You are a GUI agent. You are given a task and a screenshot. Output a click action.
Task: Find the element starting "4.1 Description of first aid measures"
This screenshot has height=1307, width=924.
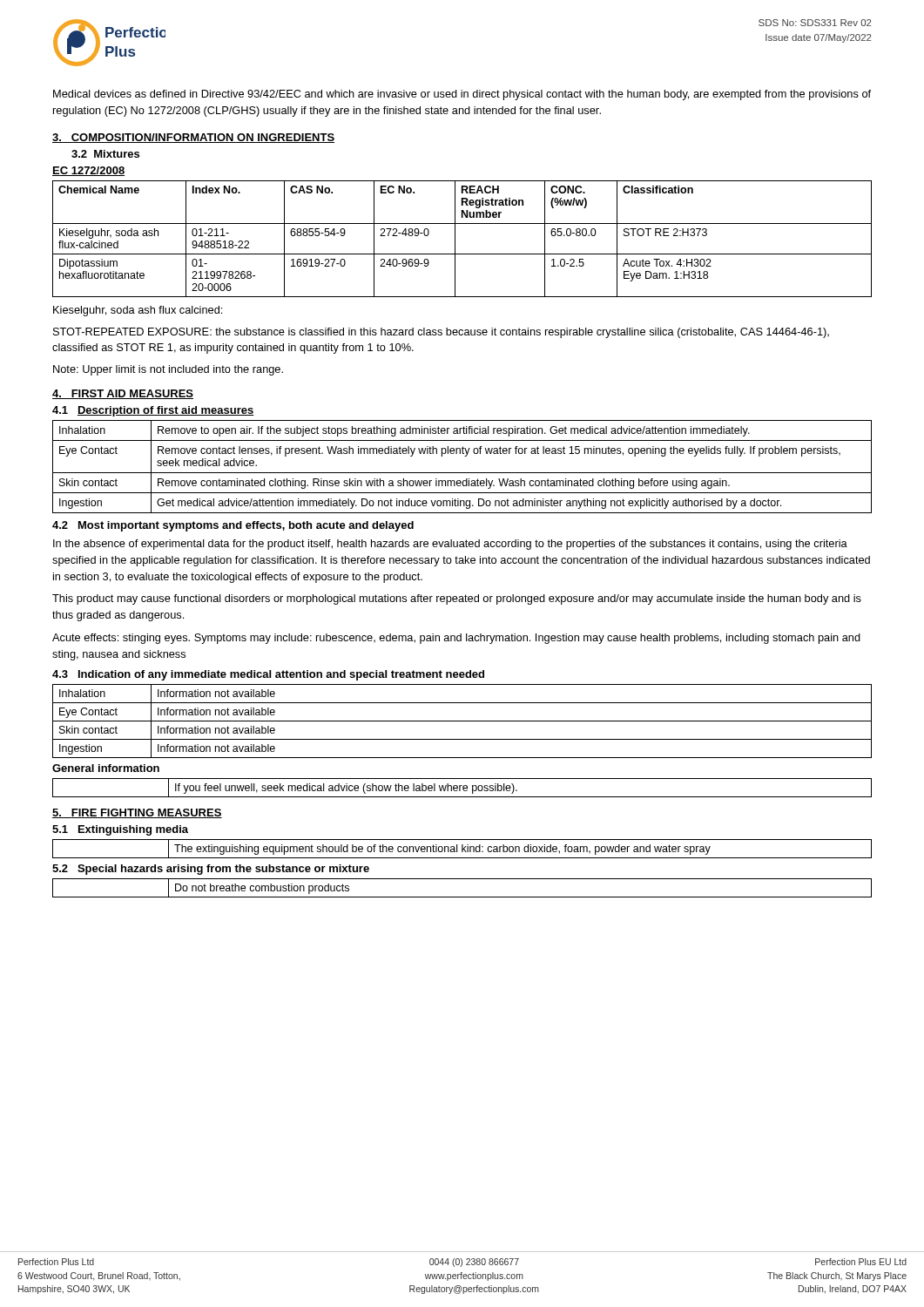(153, 410)
